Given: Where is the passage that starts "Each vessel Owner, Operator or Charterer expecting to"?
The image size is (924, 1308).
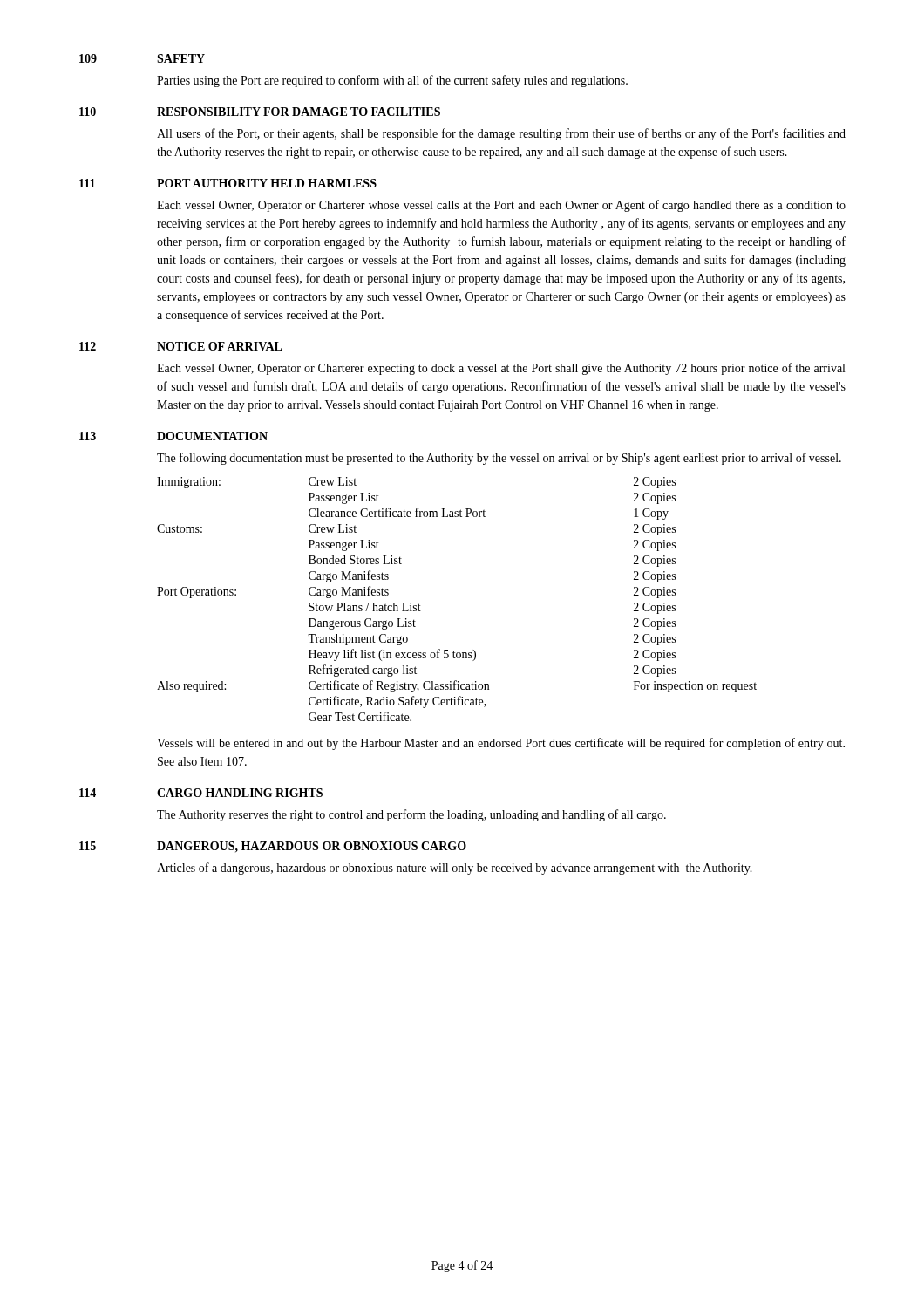Looking at the screenshot, I should pyautogui.click(x=501, y=387).
